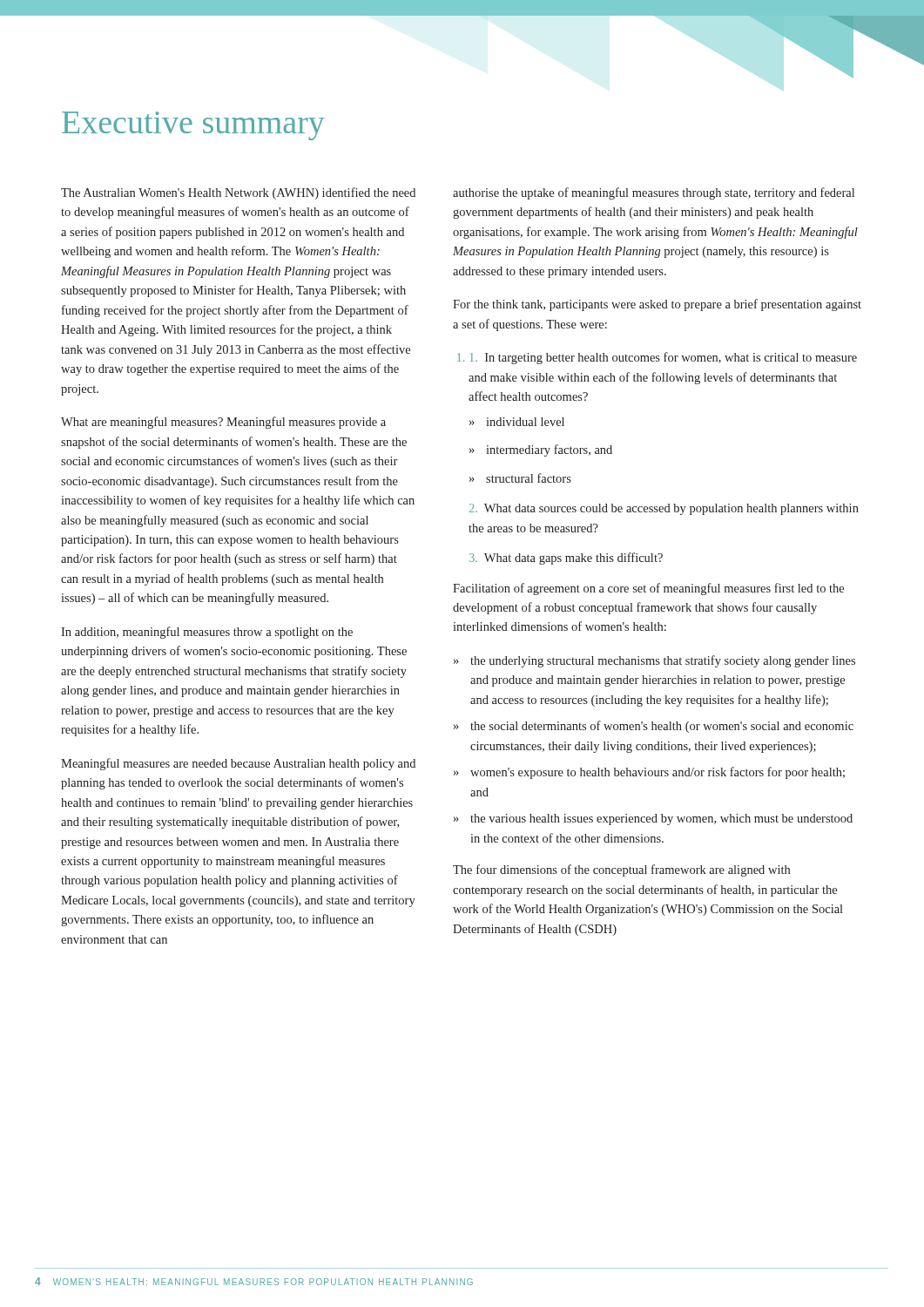This screenshot has width=924, height=1307.
Task: Locate the text block with the text "The Australian Women's Health Network (AWHN) identified"
Action: click(x=239, y=291)
